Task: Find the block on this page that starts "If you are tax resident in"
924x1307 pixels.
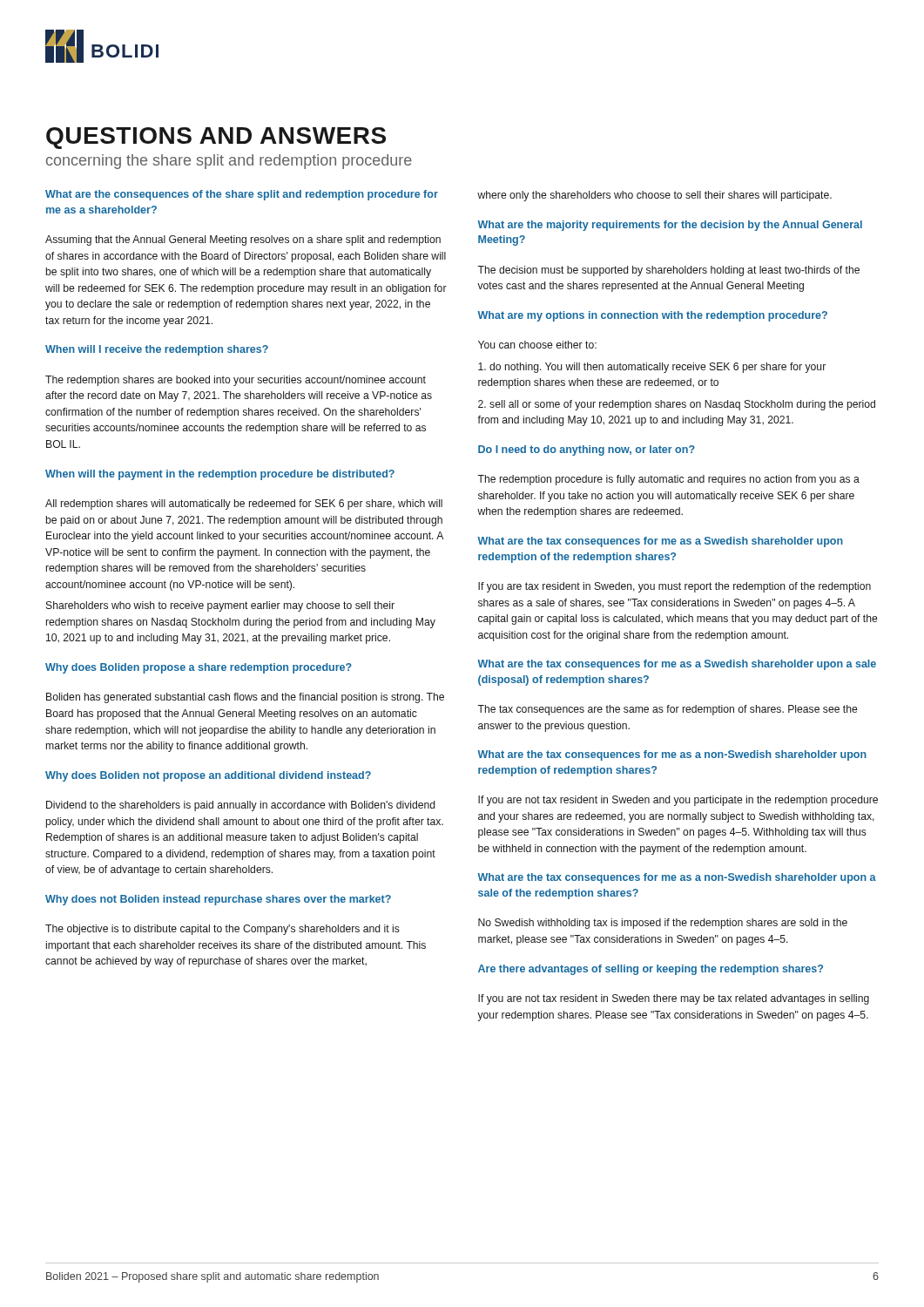Action: coord(678,611)
